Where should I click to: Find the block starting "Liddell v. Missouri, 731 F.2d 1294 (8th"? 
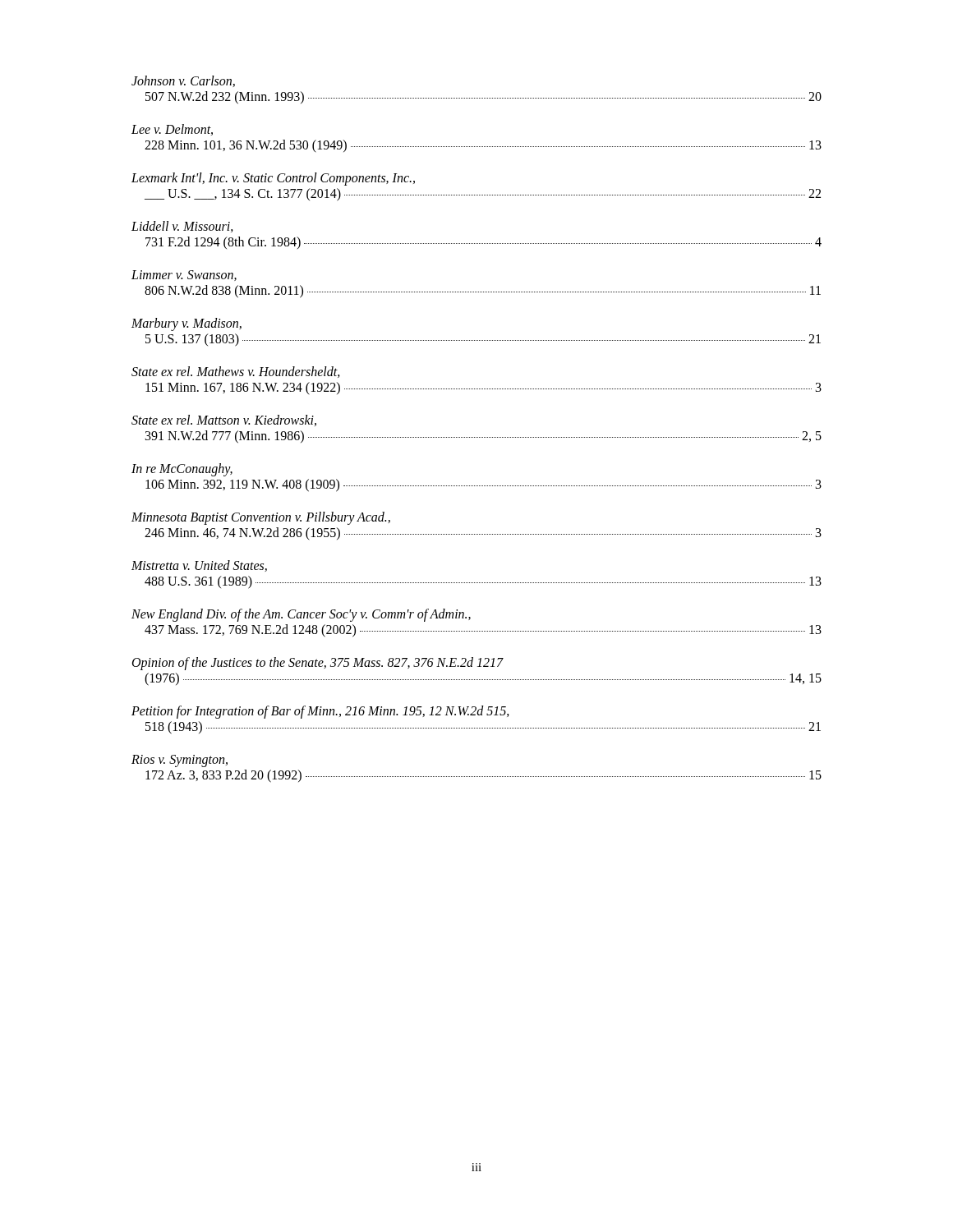click(x=476, y=235)
